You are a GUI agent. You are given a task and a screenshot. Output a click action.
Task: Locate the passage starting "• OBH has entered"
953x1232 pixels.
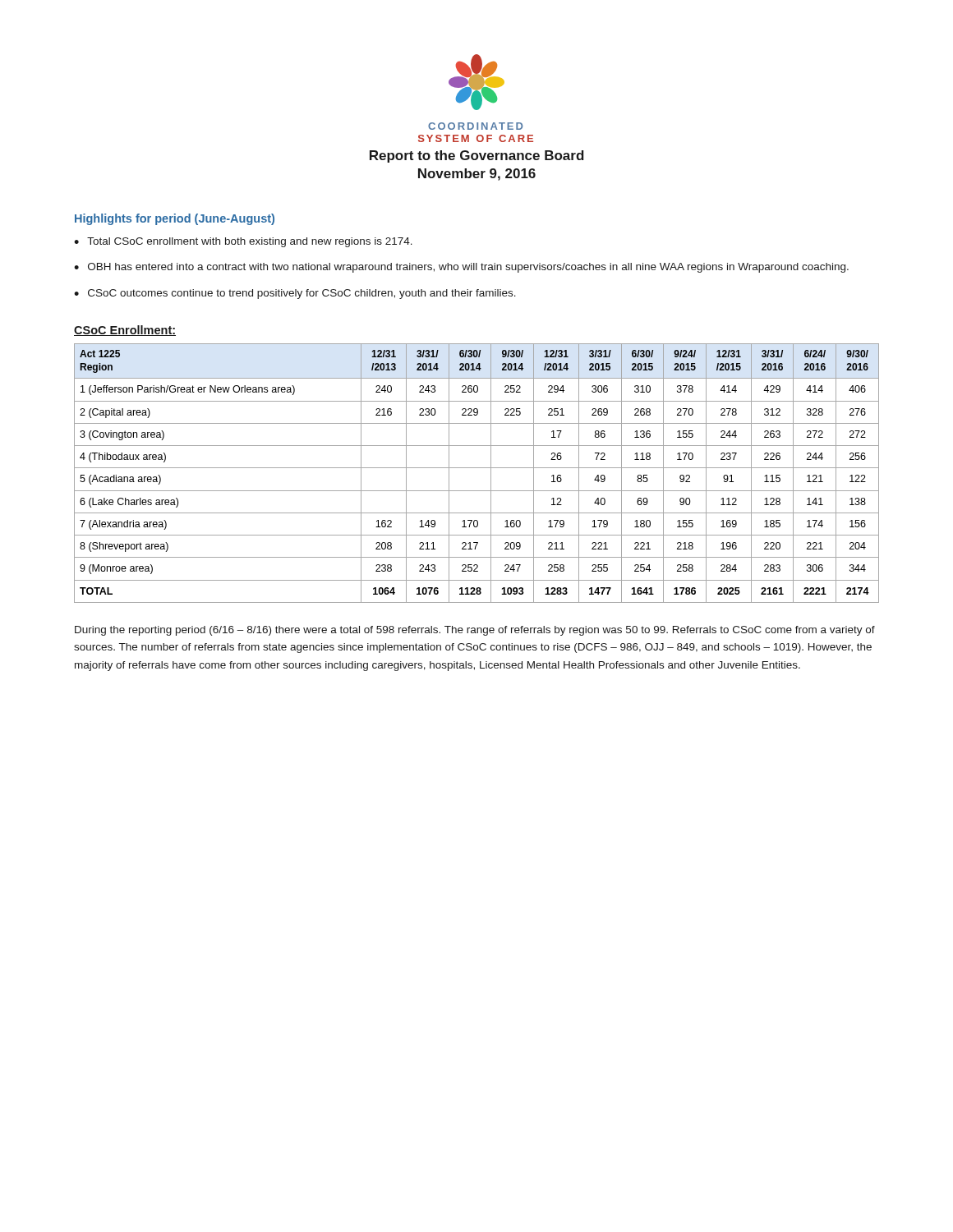[476, 269]
